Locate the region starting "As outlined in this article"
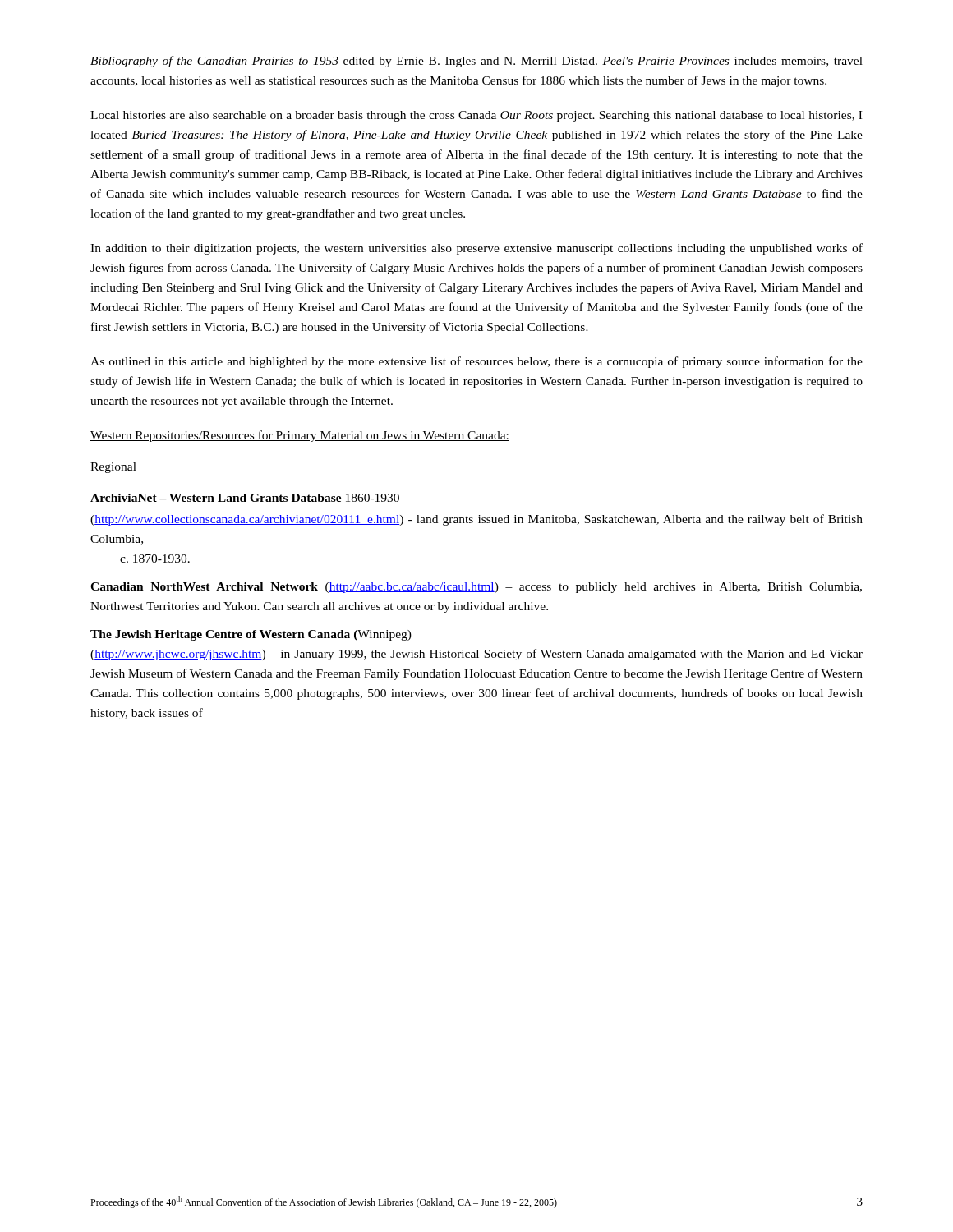This screenshot has height=1232, width=953. point(476,381)
